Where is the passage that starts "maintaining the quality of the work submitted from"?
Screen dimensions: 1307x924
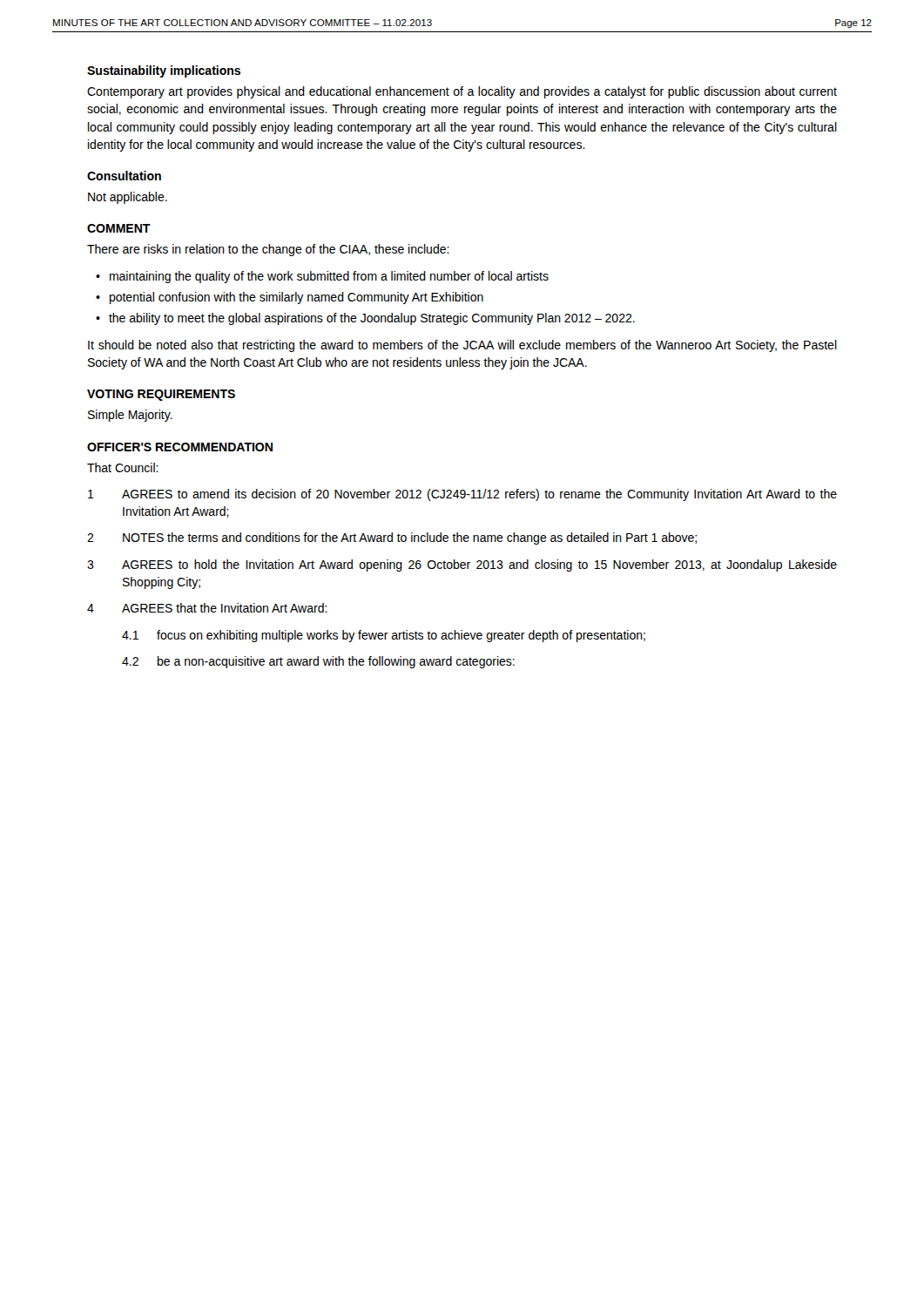point(329,276)
